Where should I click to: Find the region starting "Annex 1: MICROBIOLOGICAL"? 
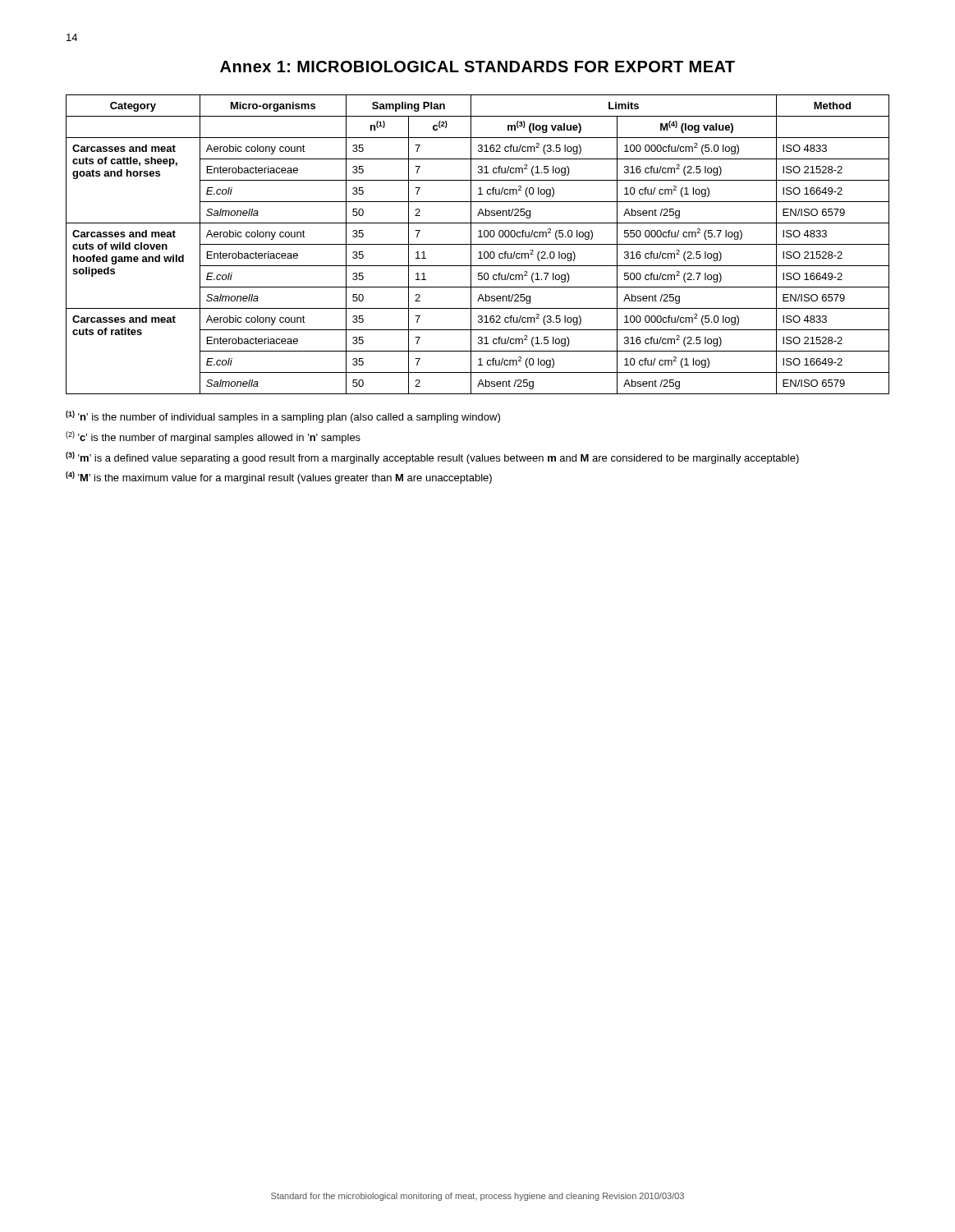478,67
